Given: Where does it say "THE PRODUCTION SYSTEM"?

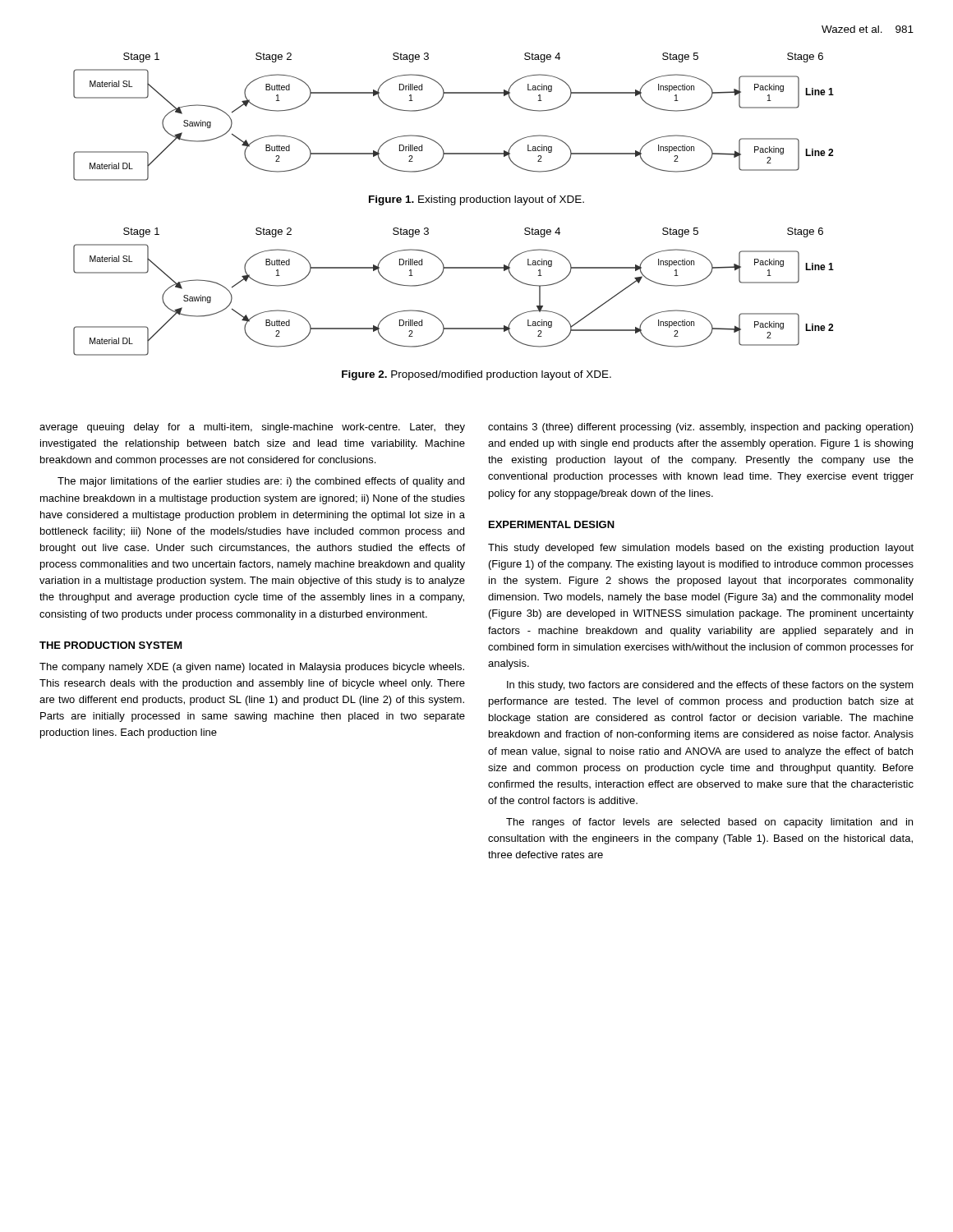Looking at the screenshot, I should click(111, 645).
